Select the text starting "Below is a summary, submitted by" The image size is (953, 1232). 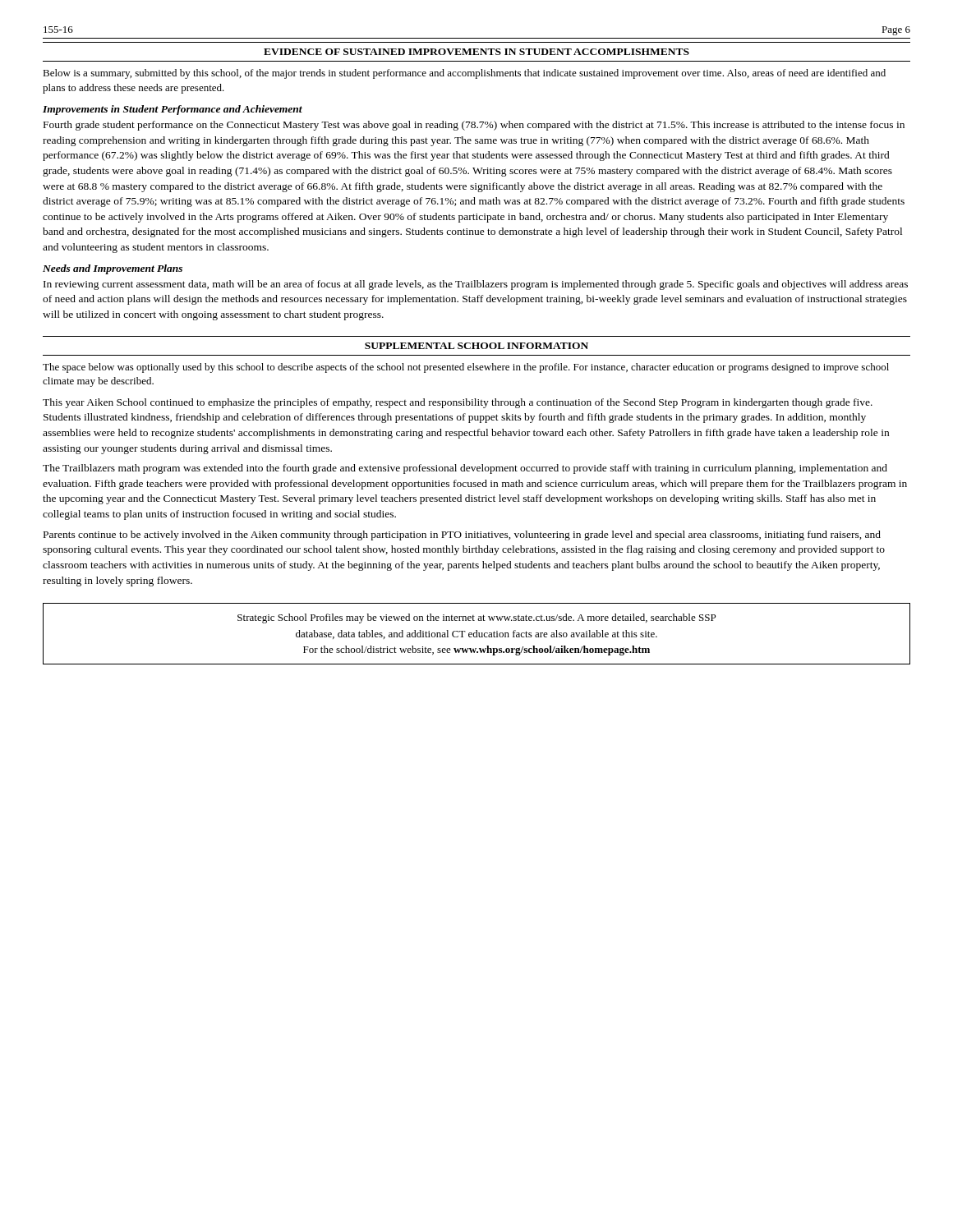pos(464,80)
